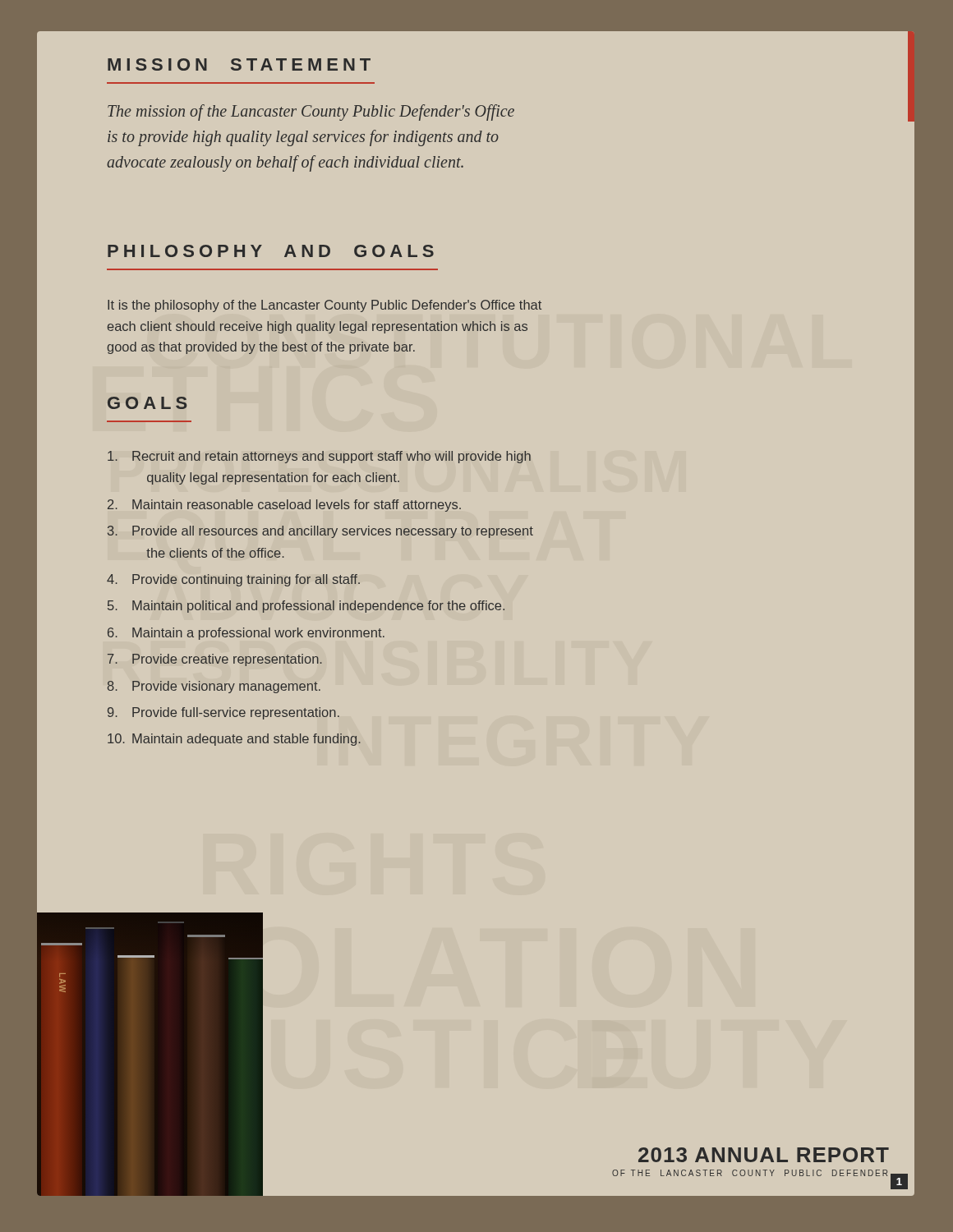Point to the block starting "5. Maintain political and"
The image size is (953, 1232).
tap(306, 606)
